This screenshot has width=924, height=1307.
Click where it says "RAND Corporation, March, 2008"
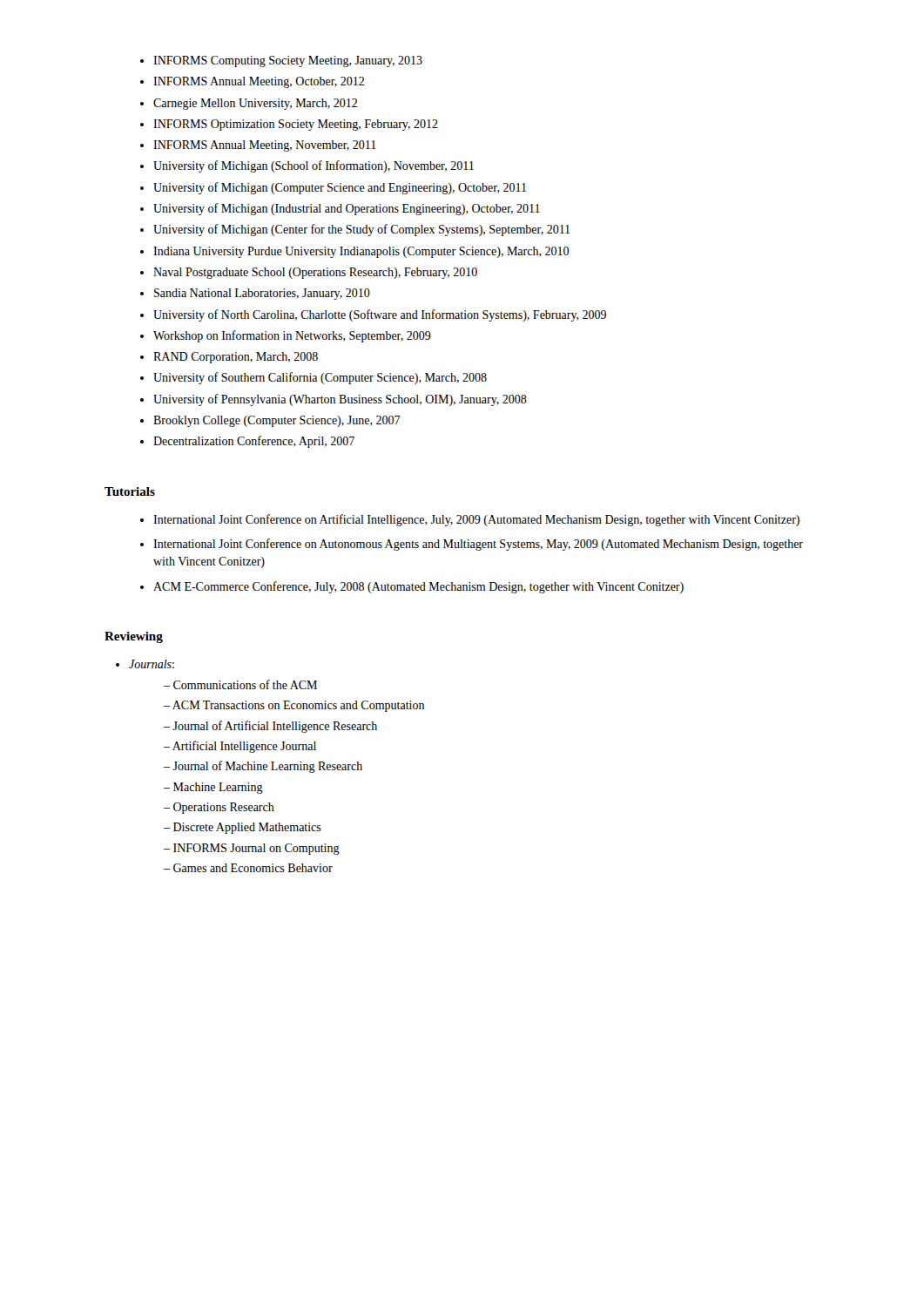236,357
